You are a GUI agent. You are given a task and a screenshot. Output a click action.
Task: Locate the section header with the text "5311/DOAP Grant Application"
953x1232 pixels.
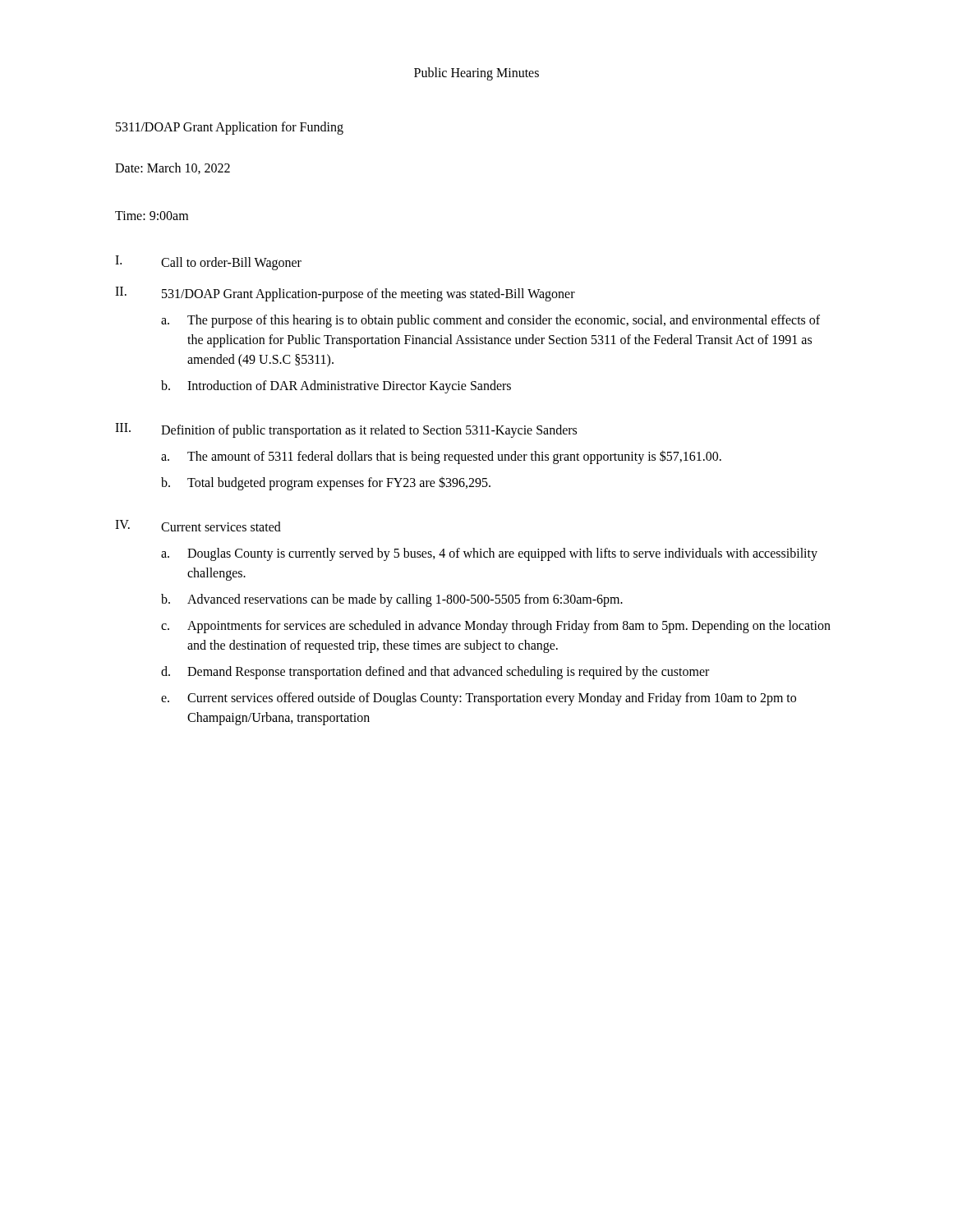point(229,127)
